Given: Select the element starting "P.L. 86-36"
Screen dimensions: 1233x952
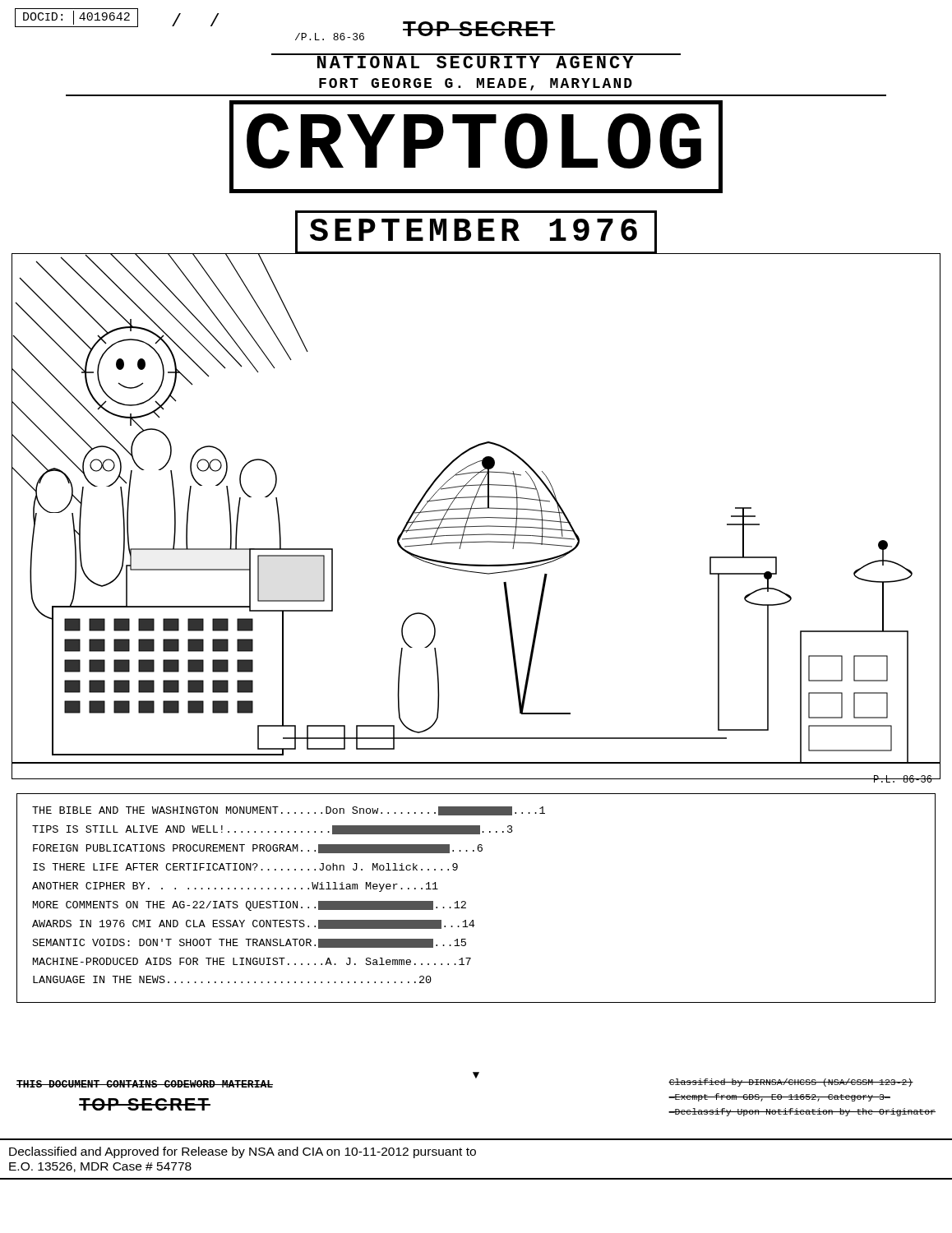Looking at the screenshot, I should click(903, 780).
